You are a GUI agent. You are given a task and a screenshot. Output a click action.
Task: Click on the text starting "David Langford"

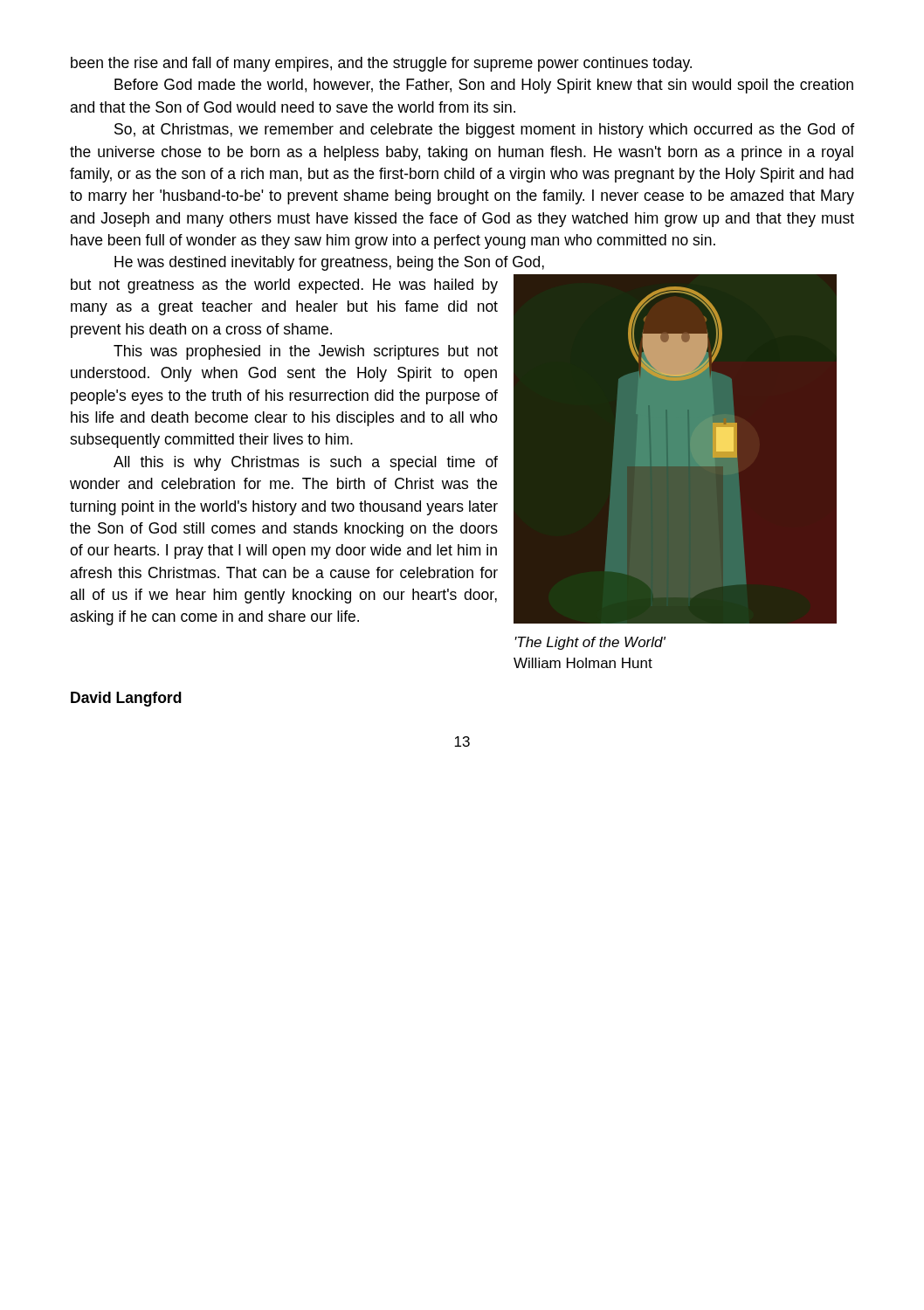point(126,698)
